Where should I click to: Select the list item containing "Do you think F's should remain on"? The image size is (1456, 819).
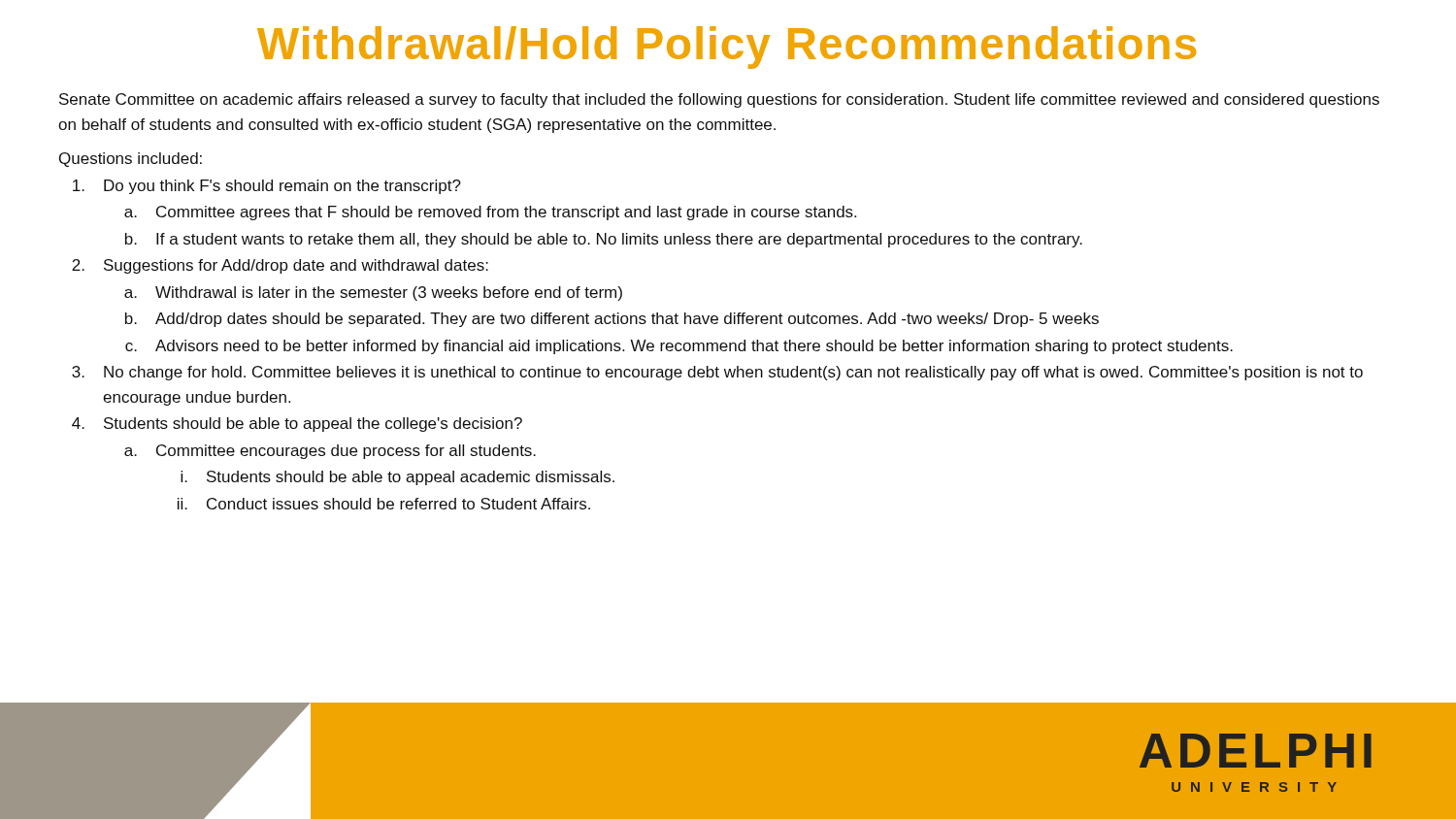tap(260, 186)
